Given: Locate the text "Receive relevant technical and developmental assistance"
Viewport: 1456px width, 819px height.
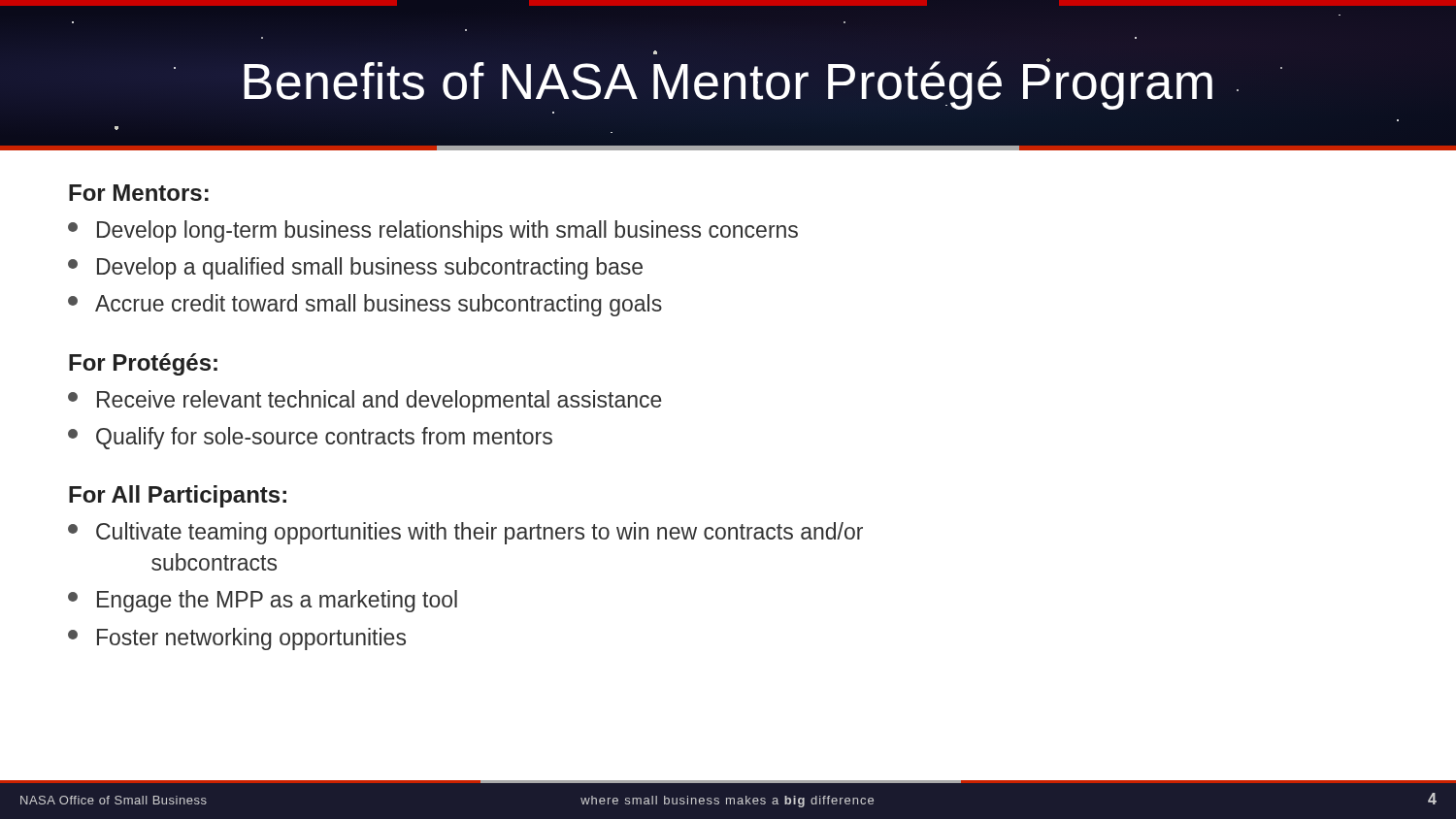Looking at the screenshot, I should 365,399.
